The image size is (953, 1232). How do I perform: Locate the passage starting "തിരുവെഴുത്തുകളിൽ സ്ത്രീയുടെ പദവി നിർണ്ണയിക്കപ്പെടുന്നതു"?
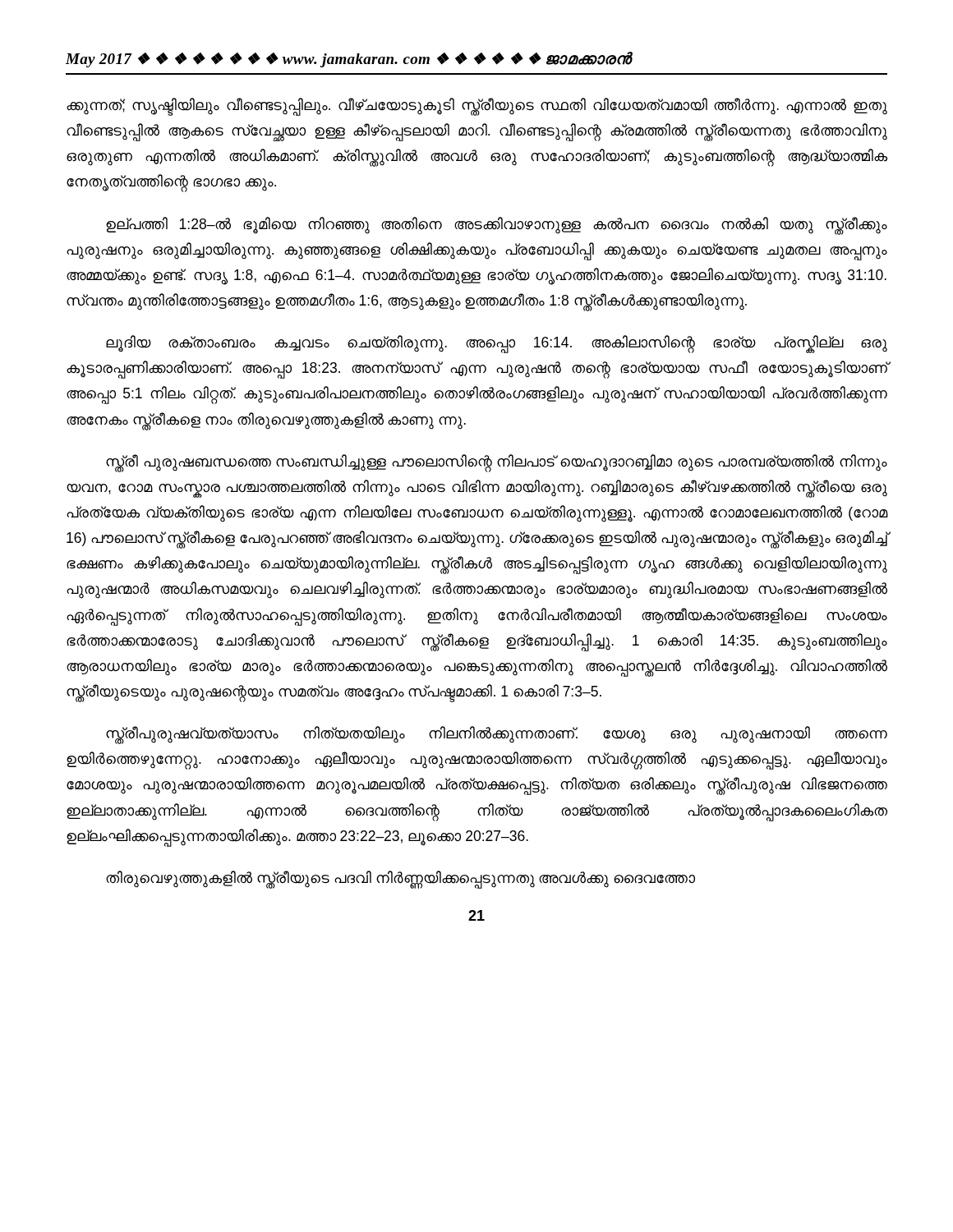tap(400, 878)
